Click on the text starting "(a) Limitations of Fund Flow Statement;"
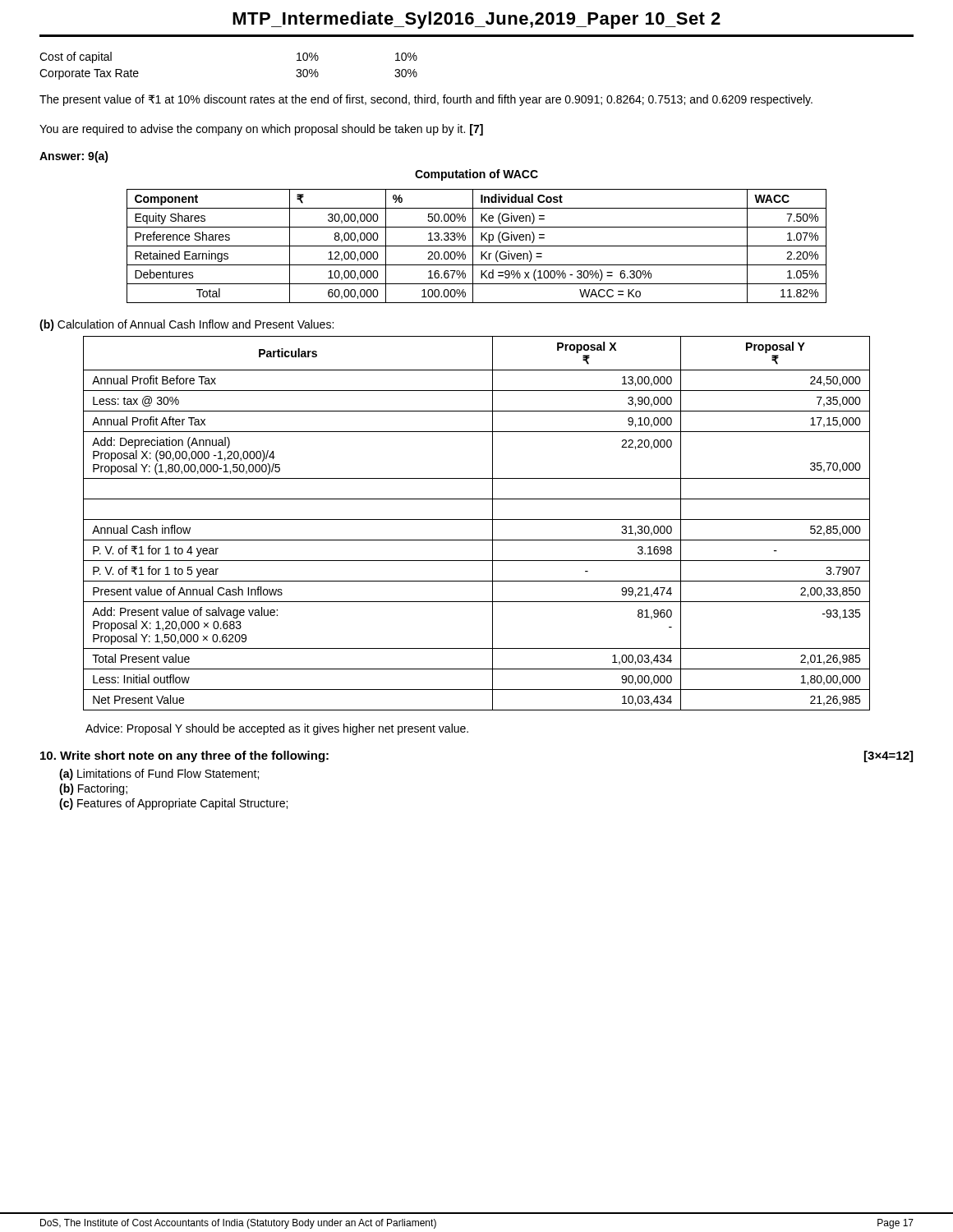The height and width of the screenshot is (1232, 953). 160,774
